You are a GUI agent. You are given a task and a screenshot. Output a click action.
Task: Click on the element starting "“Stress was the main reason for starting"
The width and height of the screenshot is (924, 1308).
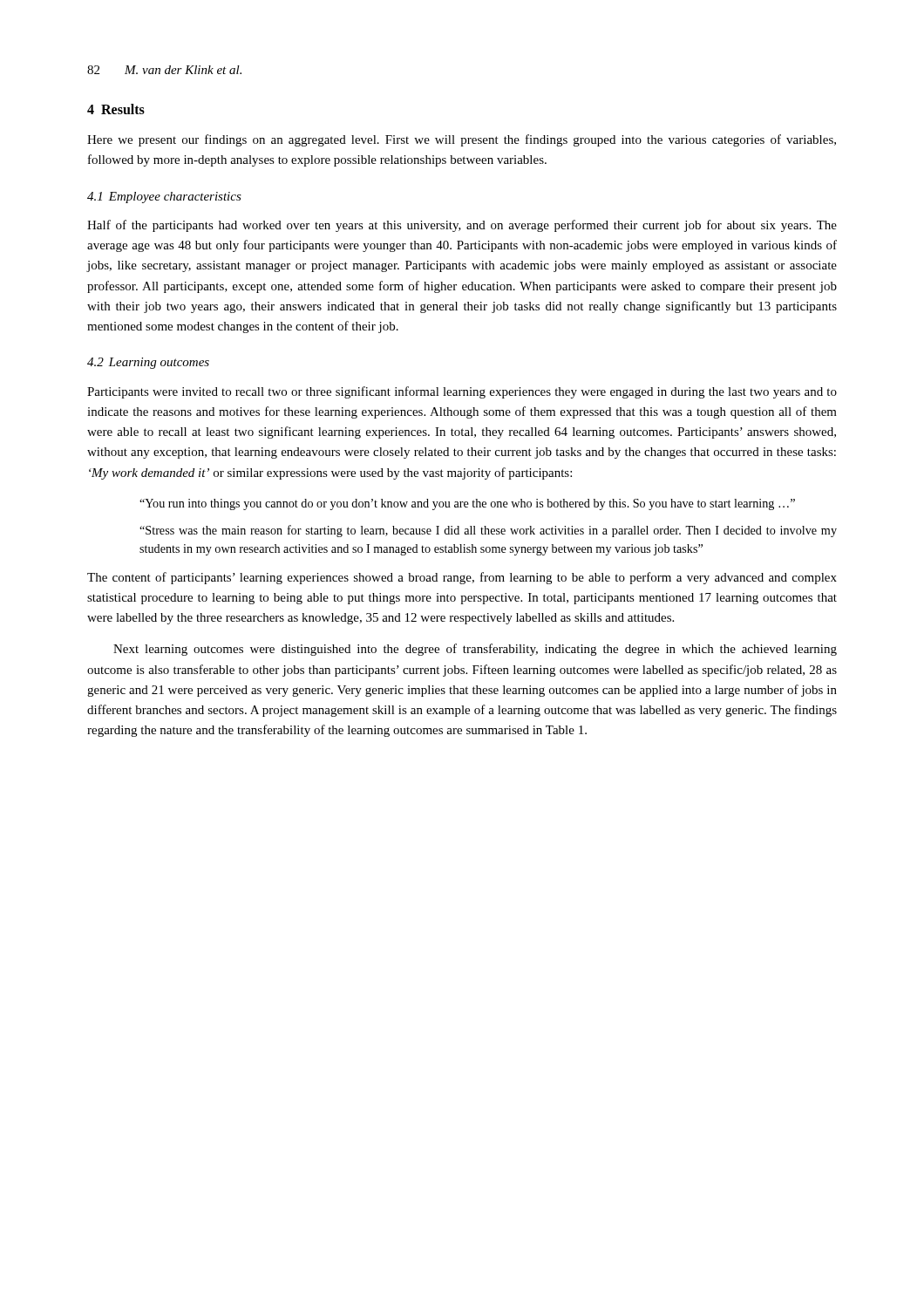pos(488,540)
